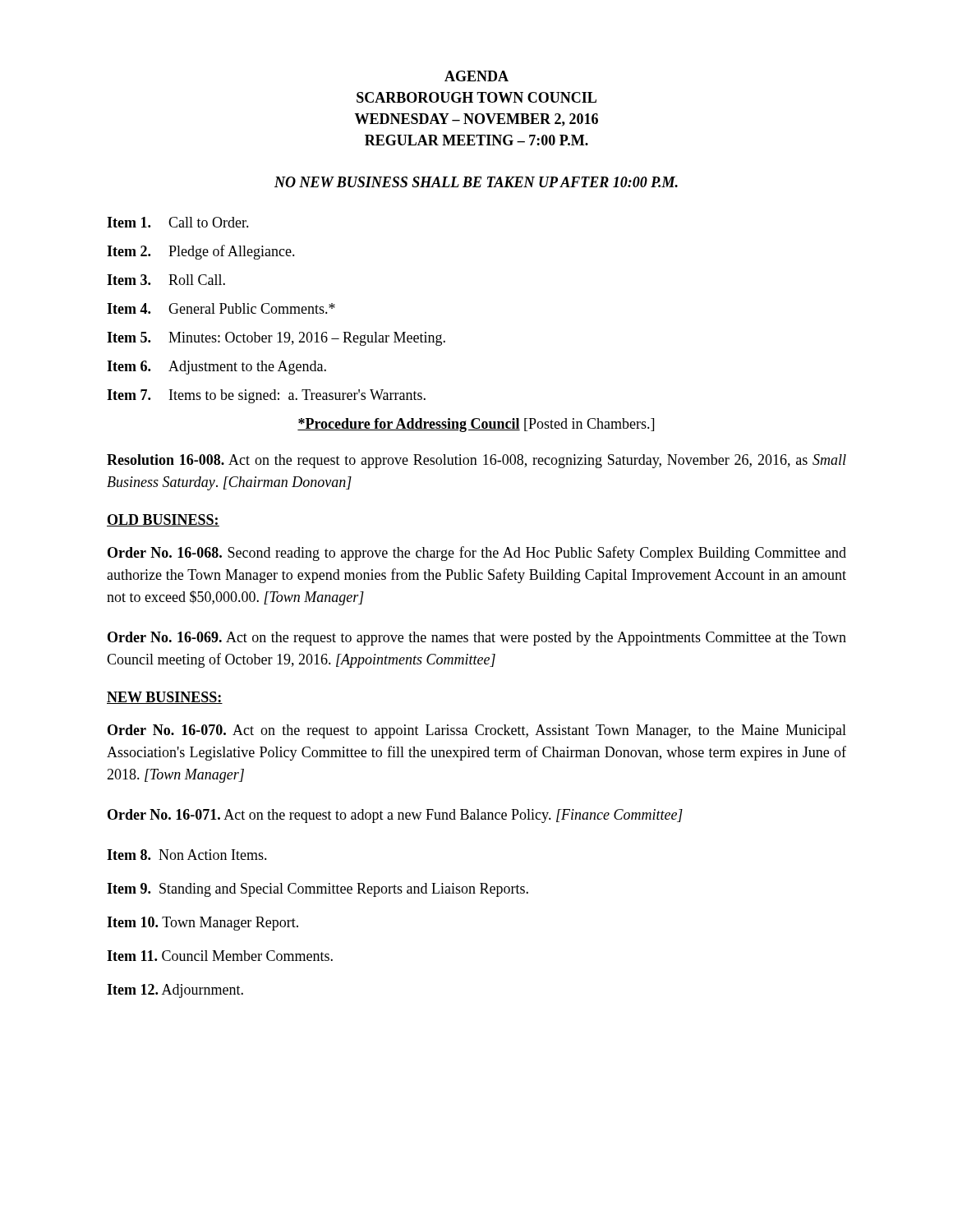
Task: Click on the list item containing "Item 7. Items to be signed: a."
Action: coord(266,396)
